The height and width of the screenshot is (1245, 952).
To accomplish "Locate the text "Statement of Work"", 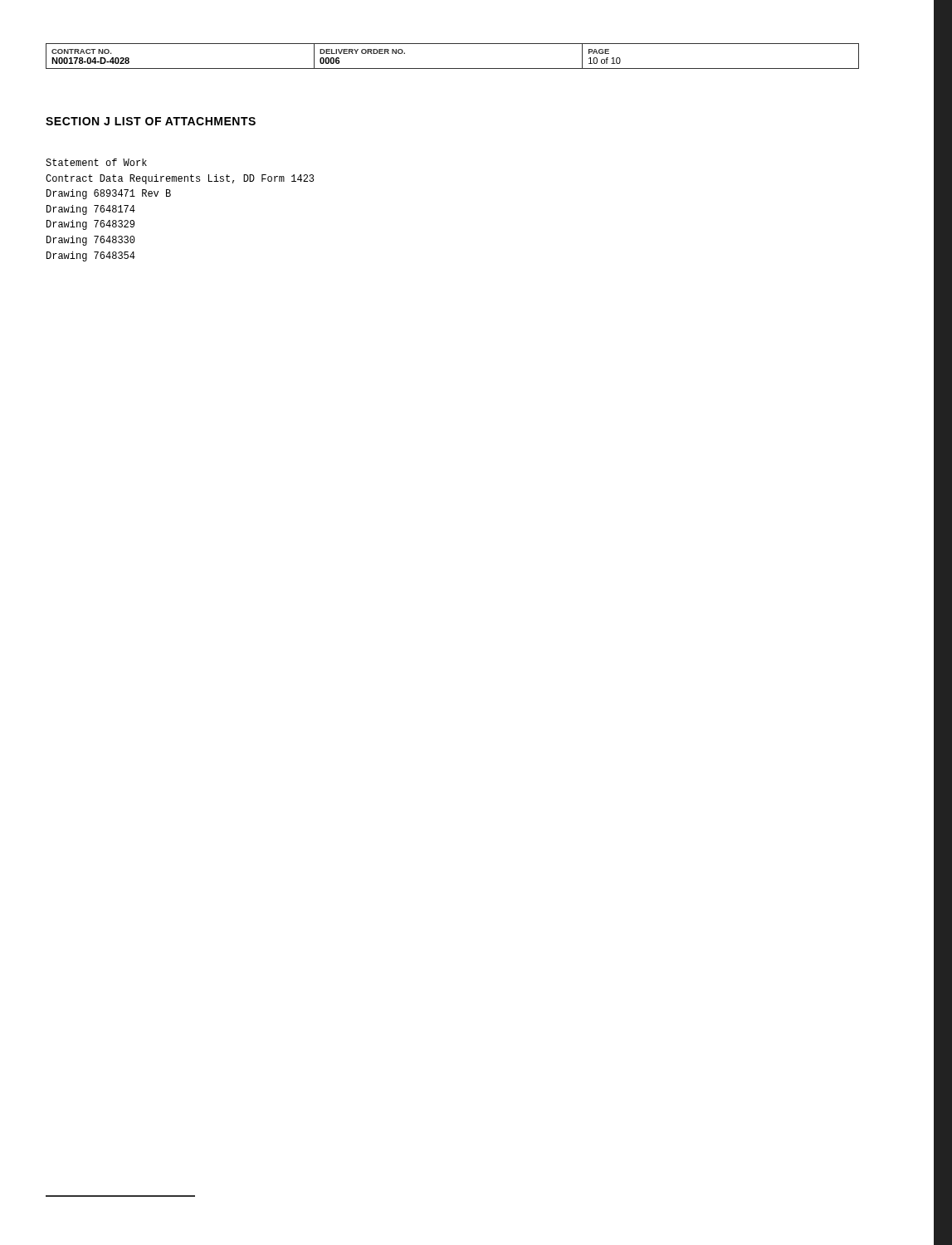I will tap(96, 164).
